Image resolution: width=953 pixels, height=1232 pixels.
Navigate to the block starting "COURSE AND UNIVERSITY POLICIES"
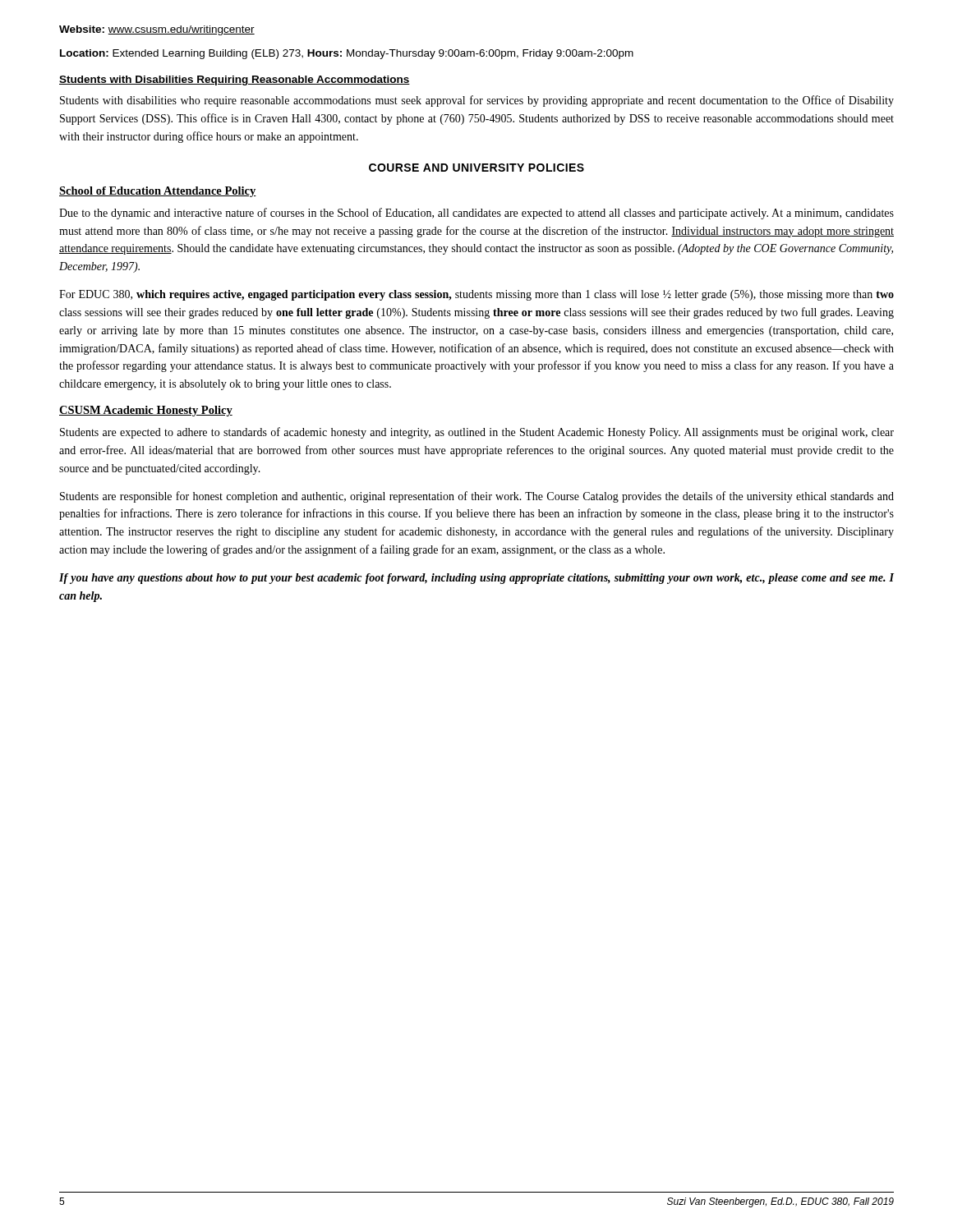(x=476, y=167)
